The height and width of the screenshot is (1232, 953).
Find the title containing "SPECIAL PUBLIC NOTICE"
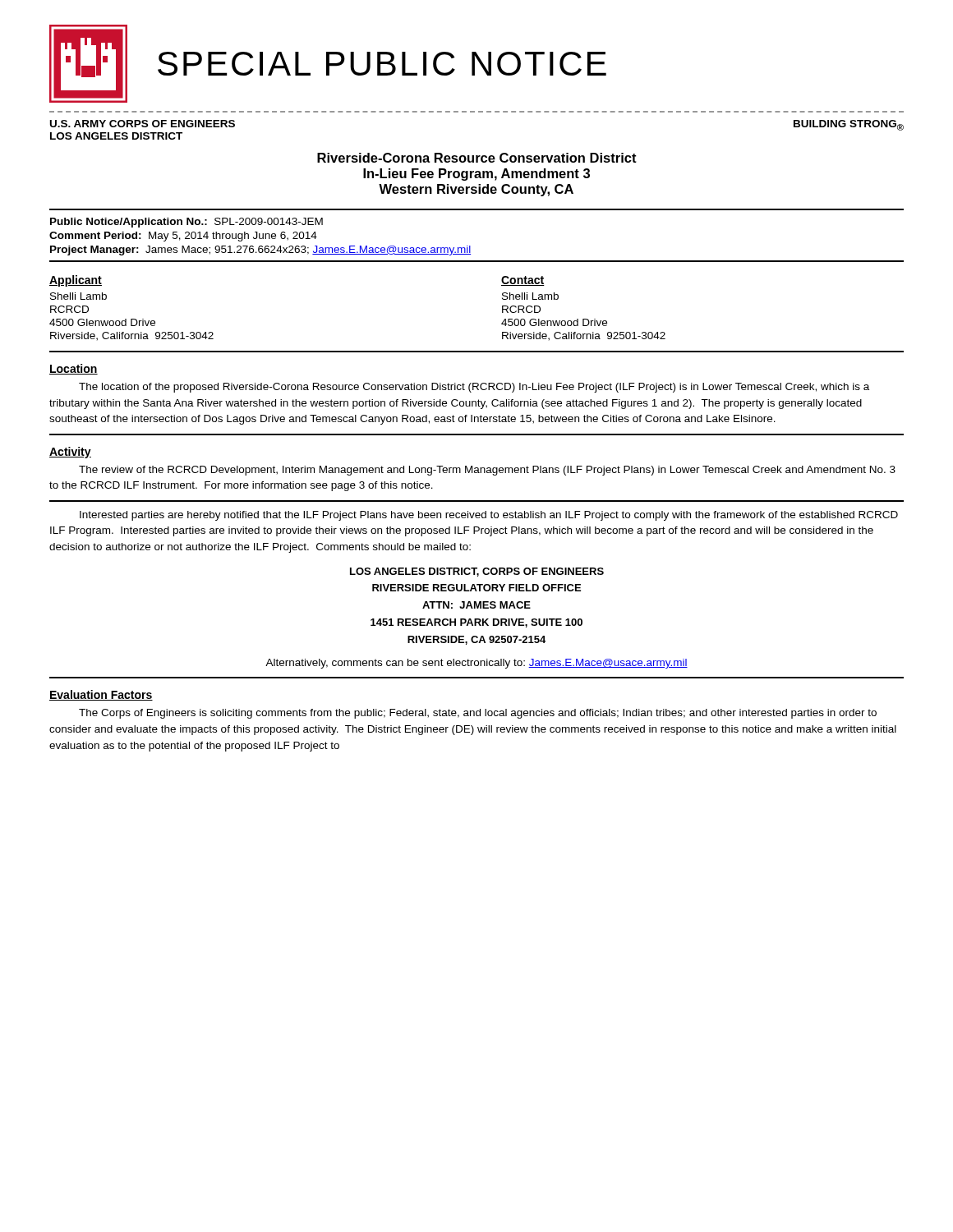pos(383,63)
